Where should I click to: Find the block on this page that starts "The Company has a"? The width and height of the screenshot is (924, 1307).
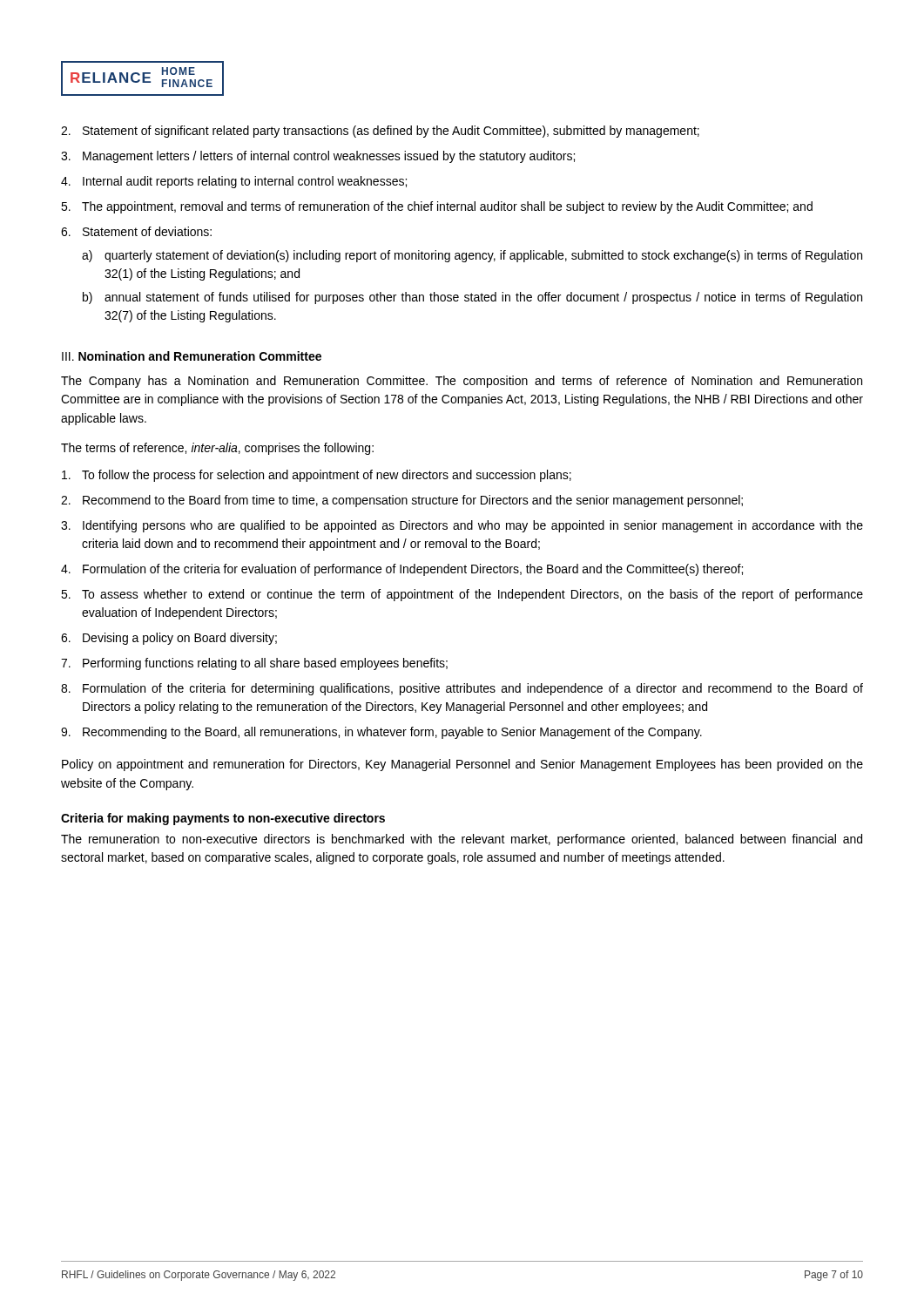coord(462,399)
